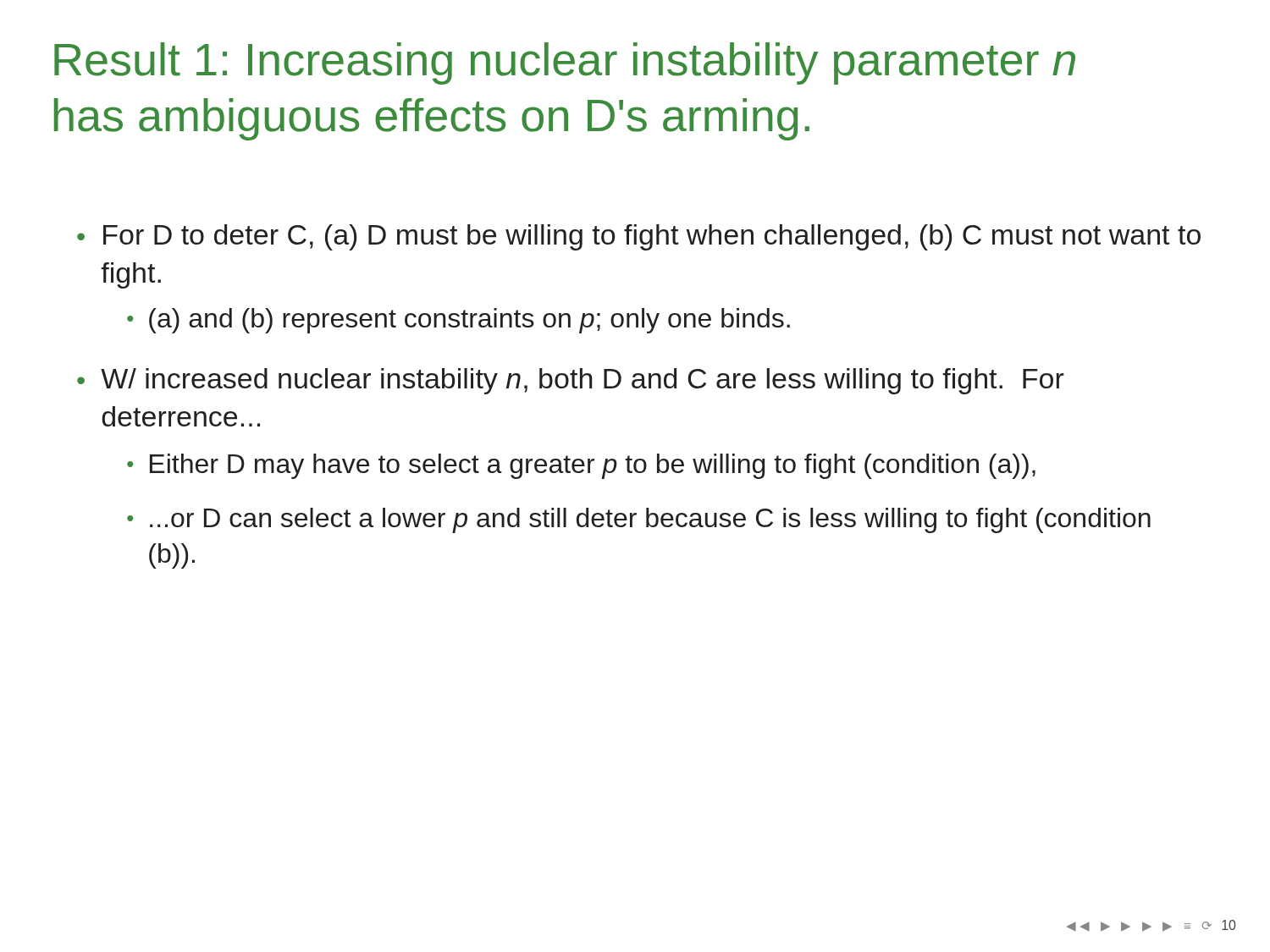
Task: Click on the list item with the text "• For D to deter C, (a) D"
Action: coord(639,237)
